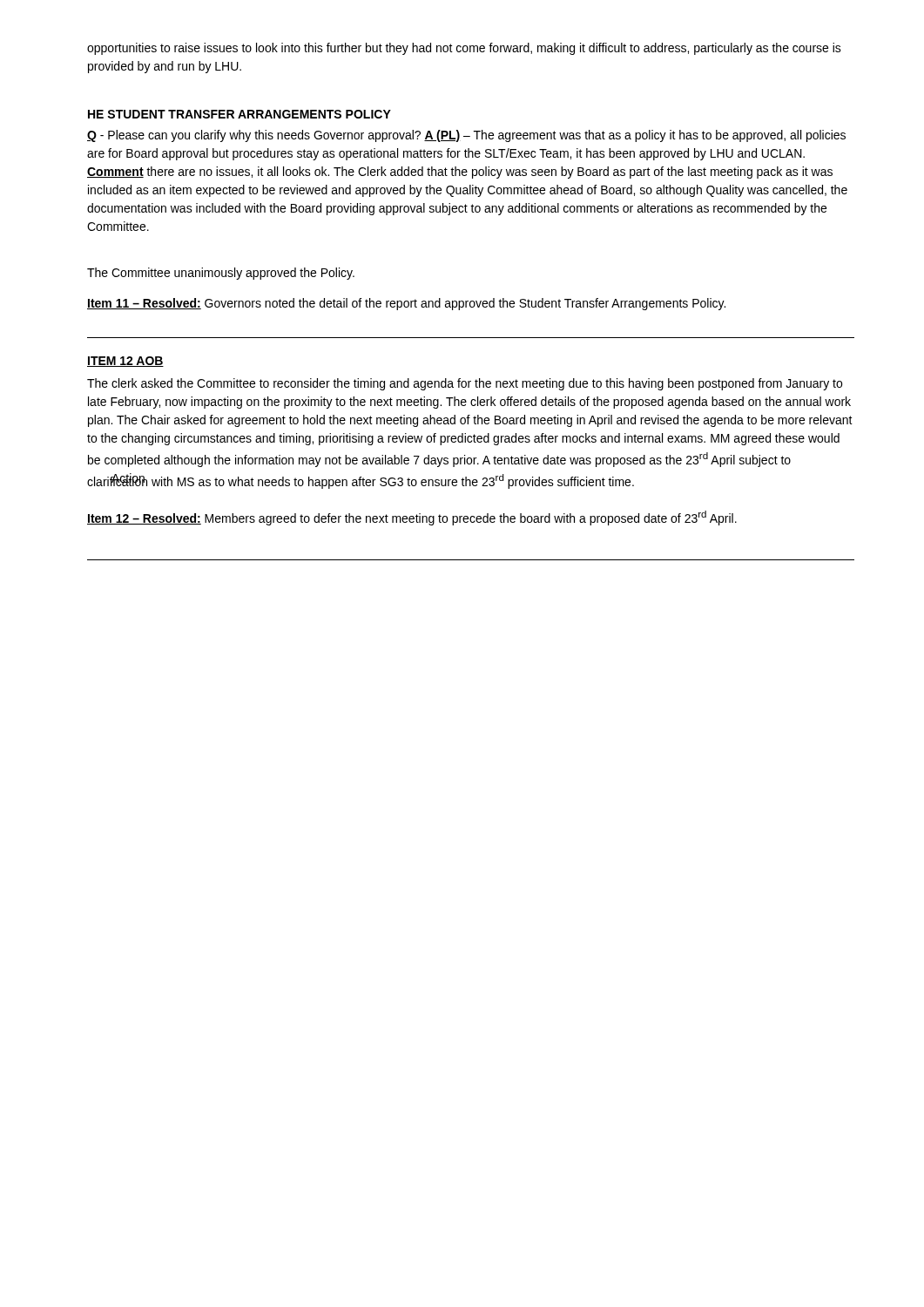Locate the text starting "ITEM 12 AOB"
The height and width of the screenshot is (1307, 924).
(x=125, y=361)
